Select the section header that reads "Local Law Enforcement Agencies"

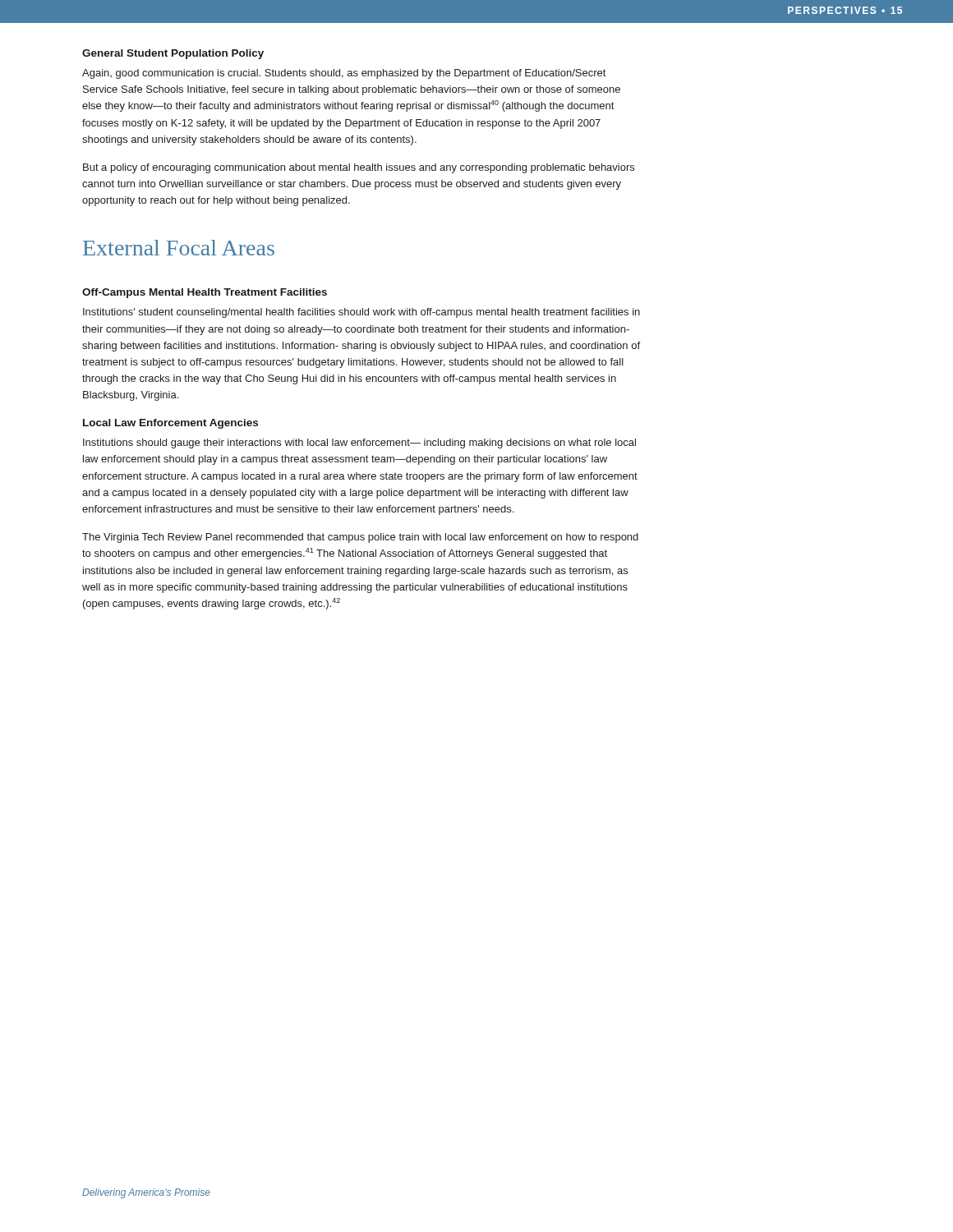point(170,423)
